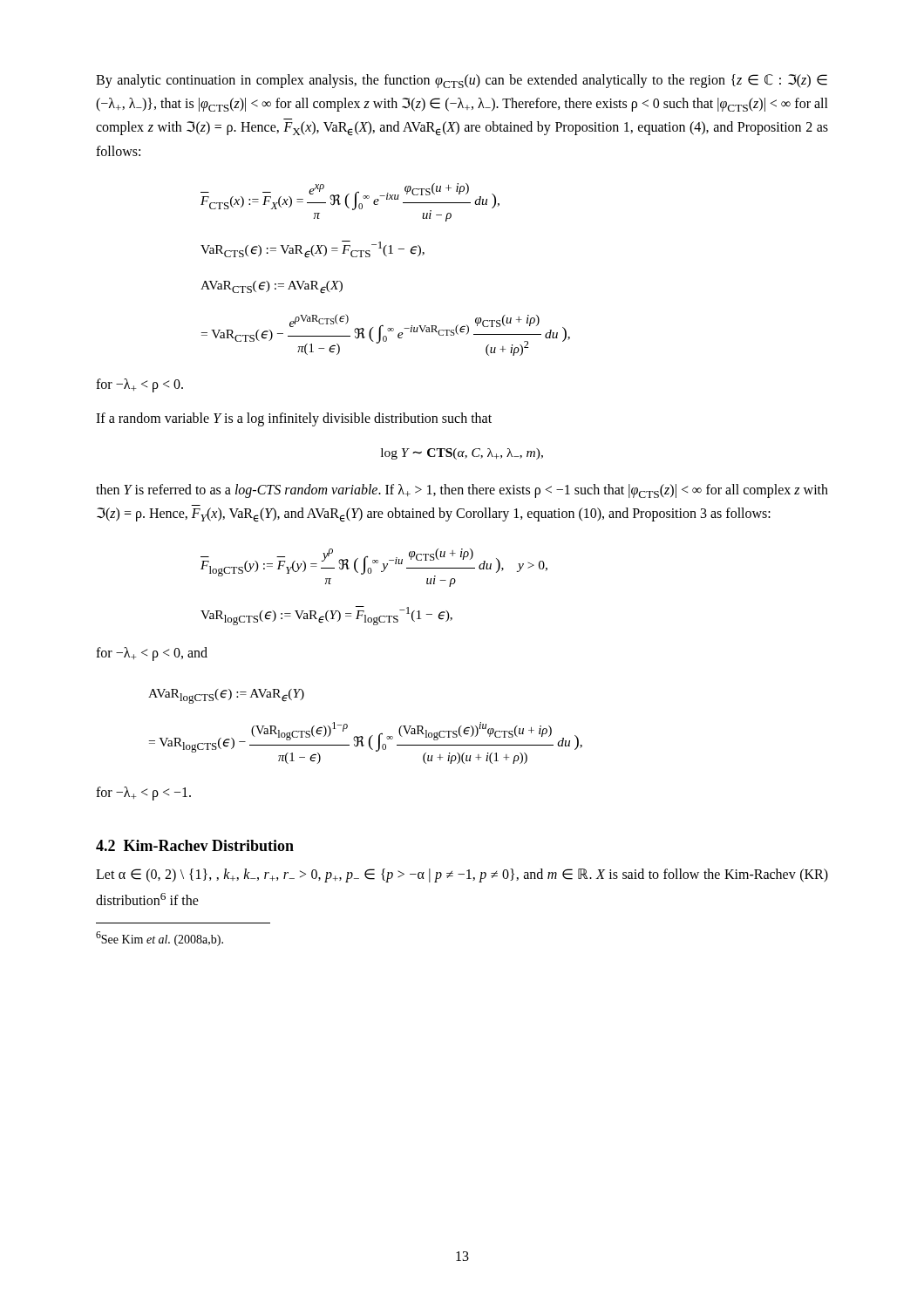Navigate to the region starting "6See Kim et al."
The image size is (924, 1308).
click(160, 937)
